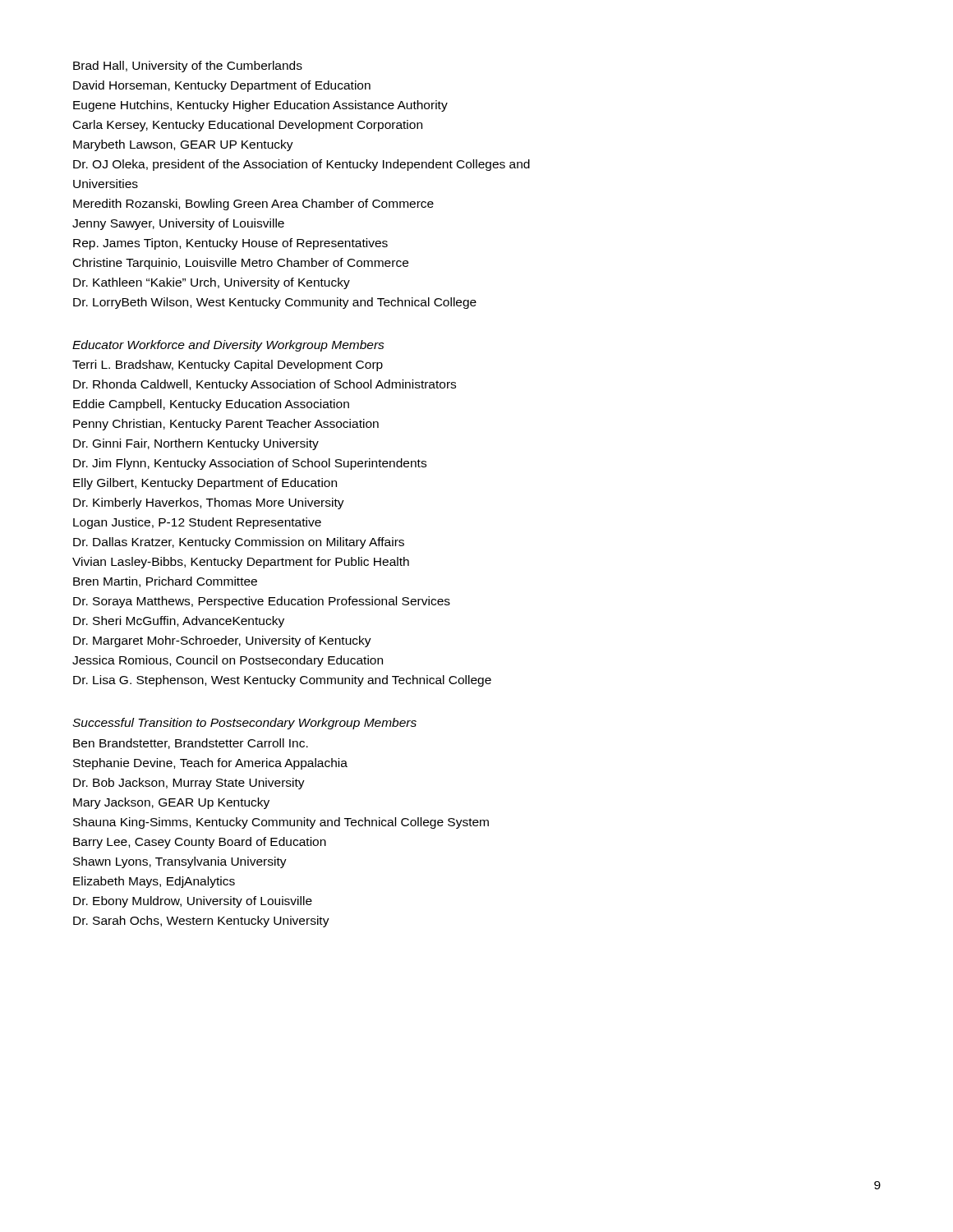Viewport: 953px width, 1232px height.
Task: Navigate to the text block starting "Jessica Romious, Council"
Action: [228, 660]
